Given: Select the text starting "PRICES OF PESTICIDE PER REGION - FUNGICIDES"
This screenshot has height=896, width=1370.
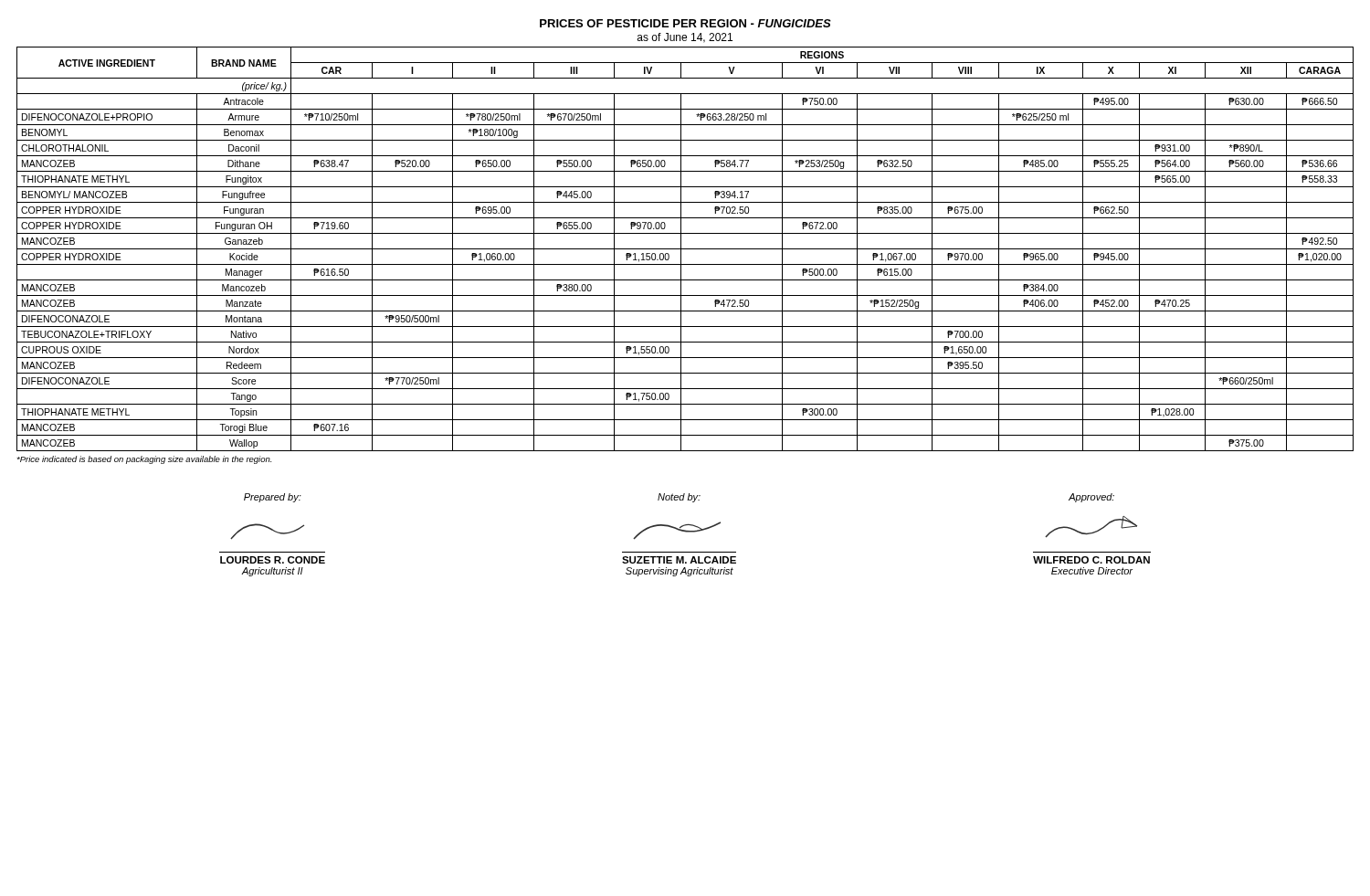Looking at the screenshot, I should pos(685,23).
